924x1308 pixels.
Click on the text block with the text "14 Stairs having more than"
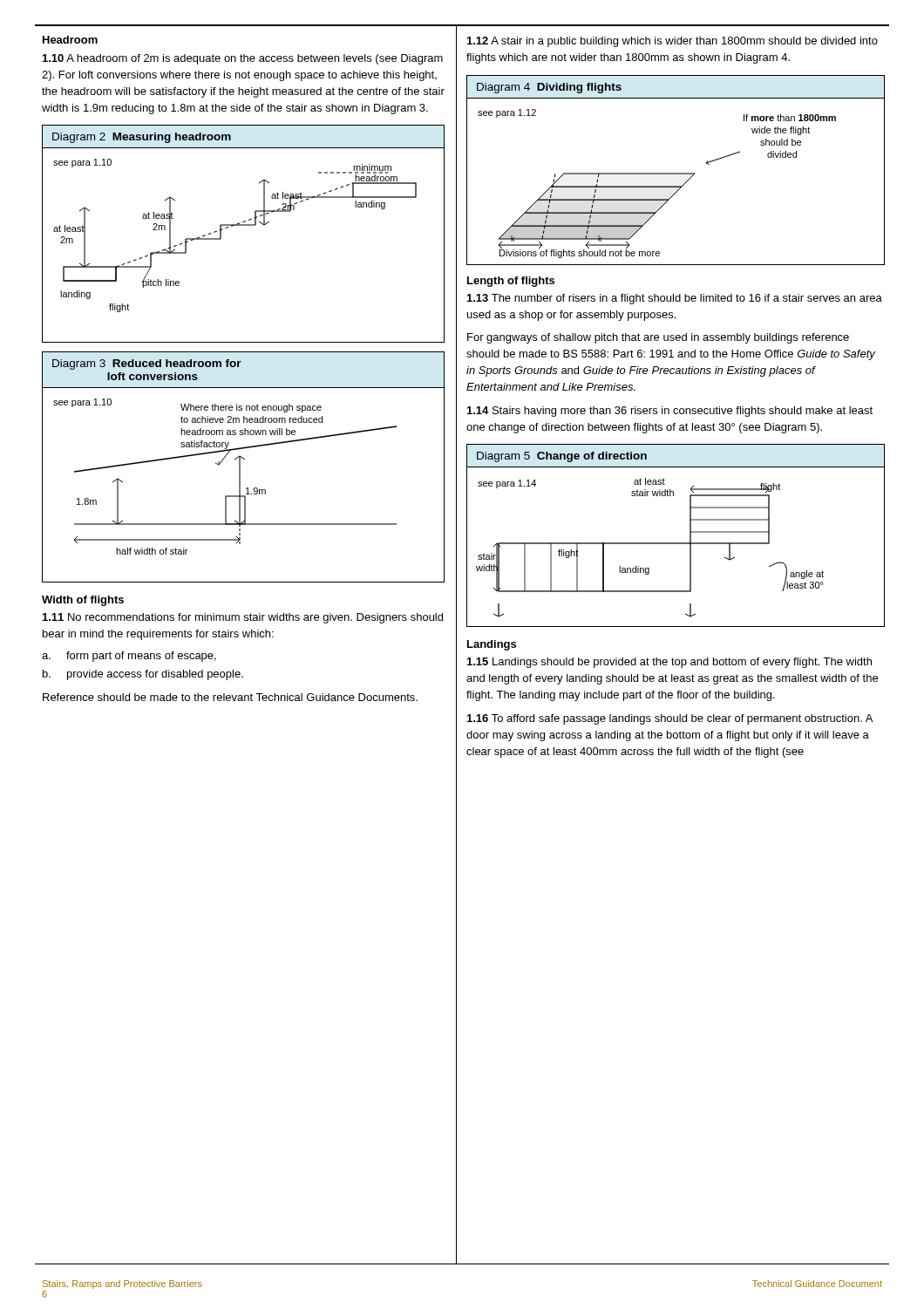point(669,418)
